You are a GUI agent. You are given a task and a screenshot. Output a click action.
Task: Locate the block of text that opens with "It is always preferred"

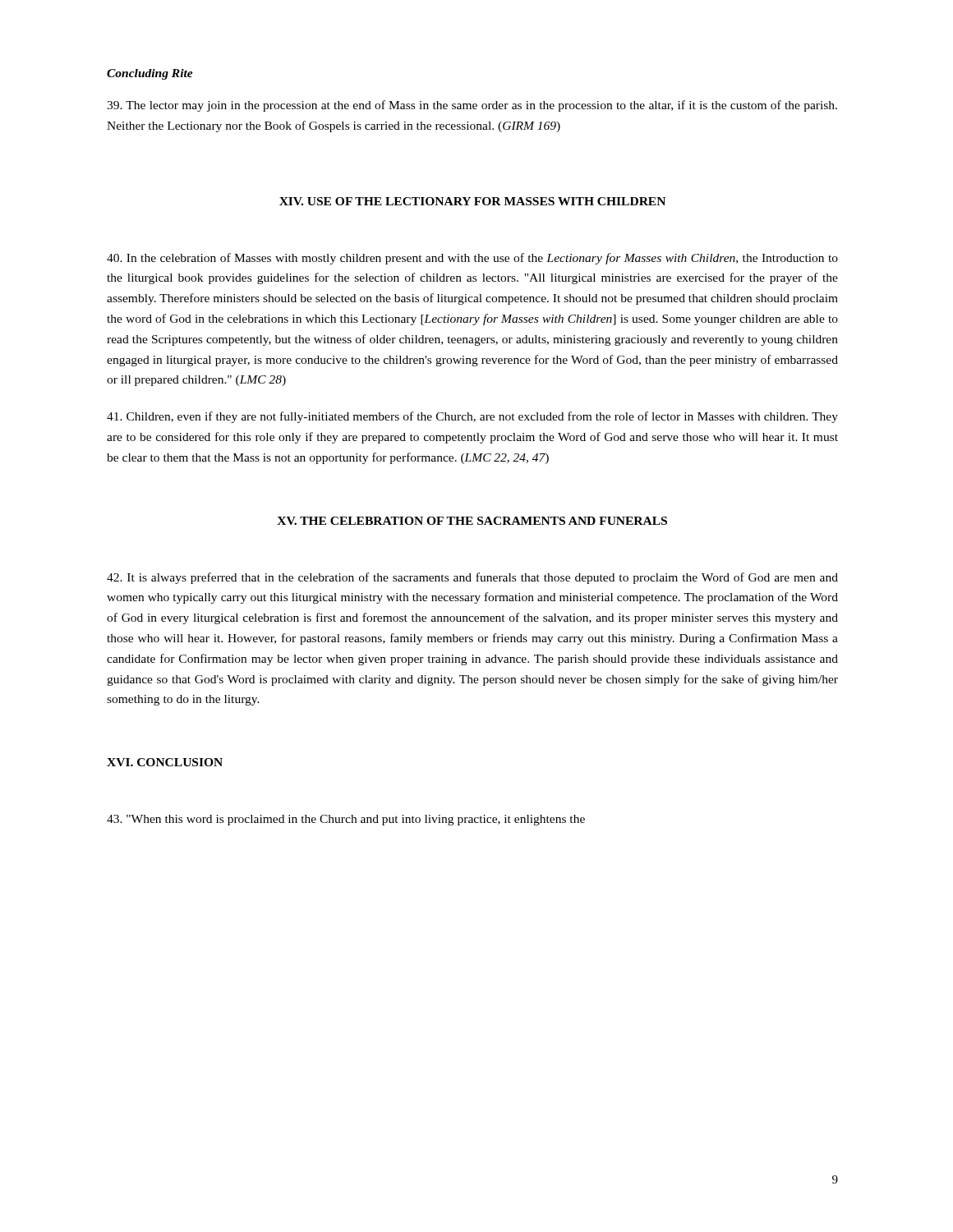pyautogui.click(x=472, y=638)
